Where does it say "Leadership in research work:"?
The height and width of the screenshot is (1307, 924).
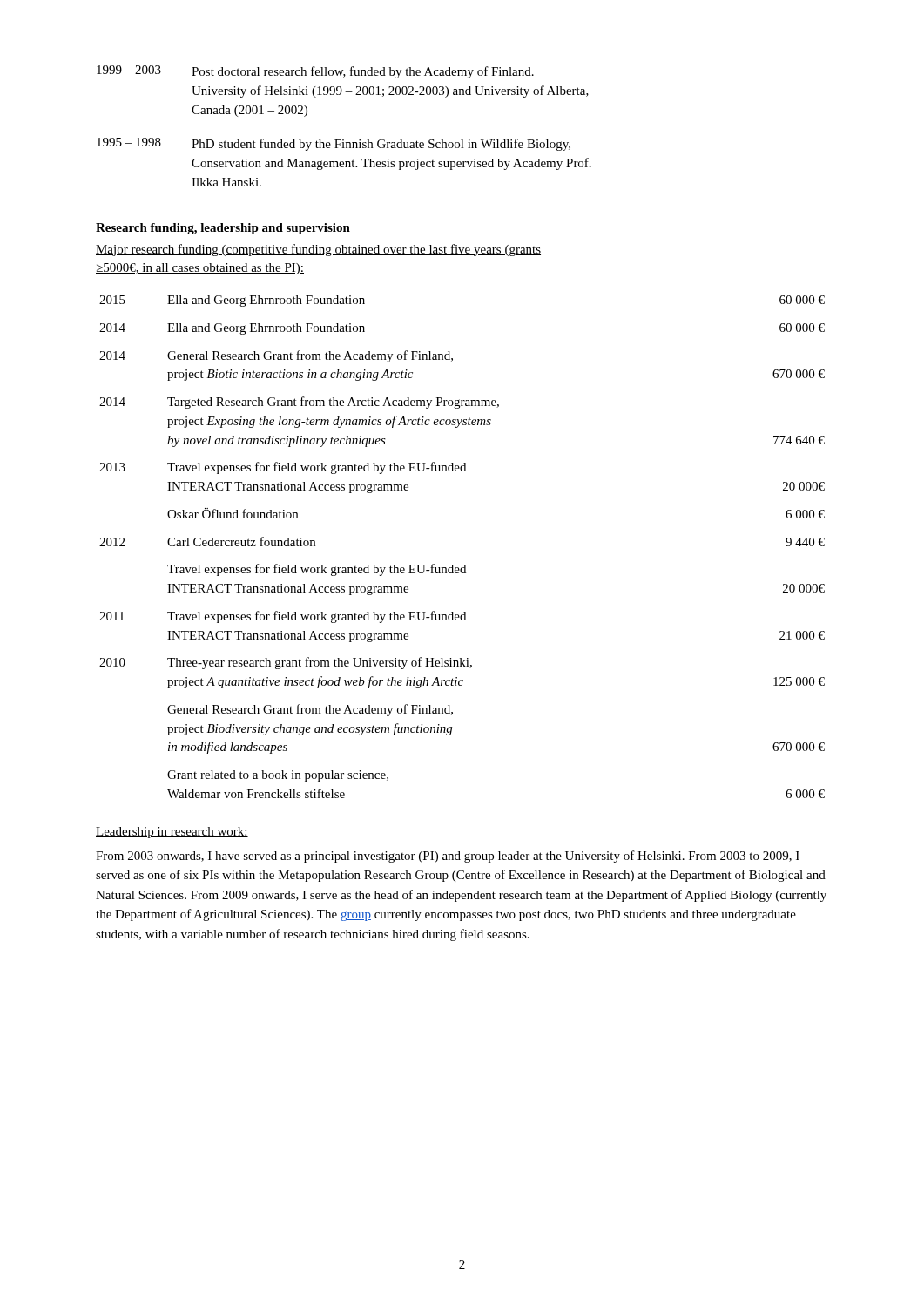pos(172,831)
